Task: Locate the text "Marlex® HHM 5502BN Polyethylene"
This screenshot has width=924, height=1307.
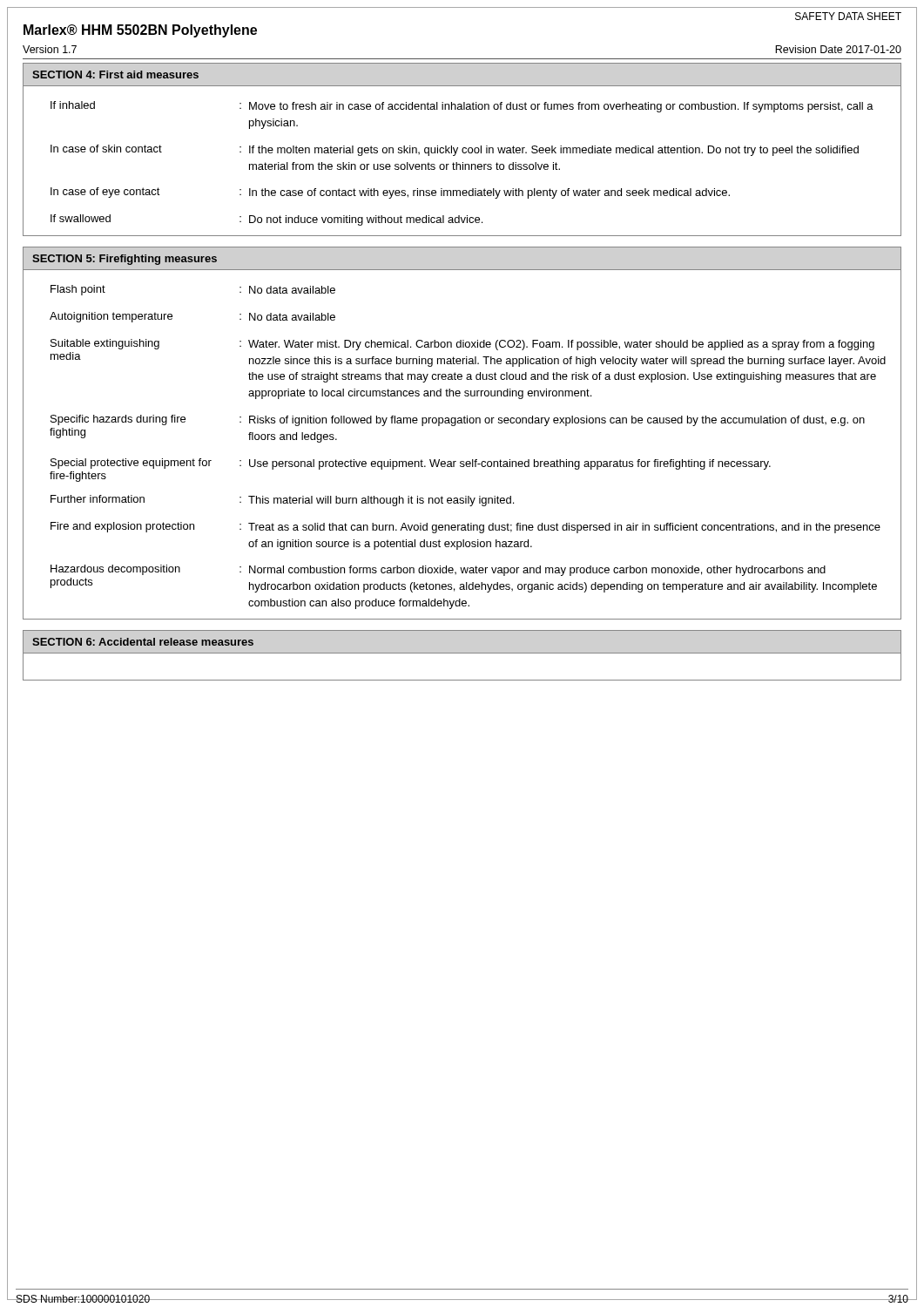Action: click(x=140, y=30)
